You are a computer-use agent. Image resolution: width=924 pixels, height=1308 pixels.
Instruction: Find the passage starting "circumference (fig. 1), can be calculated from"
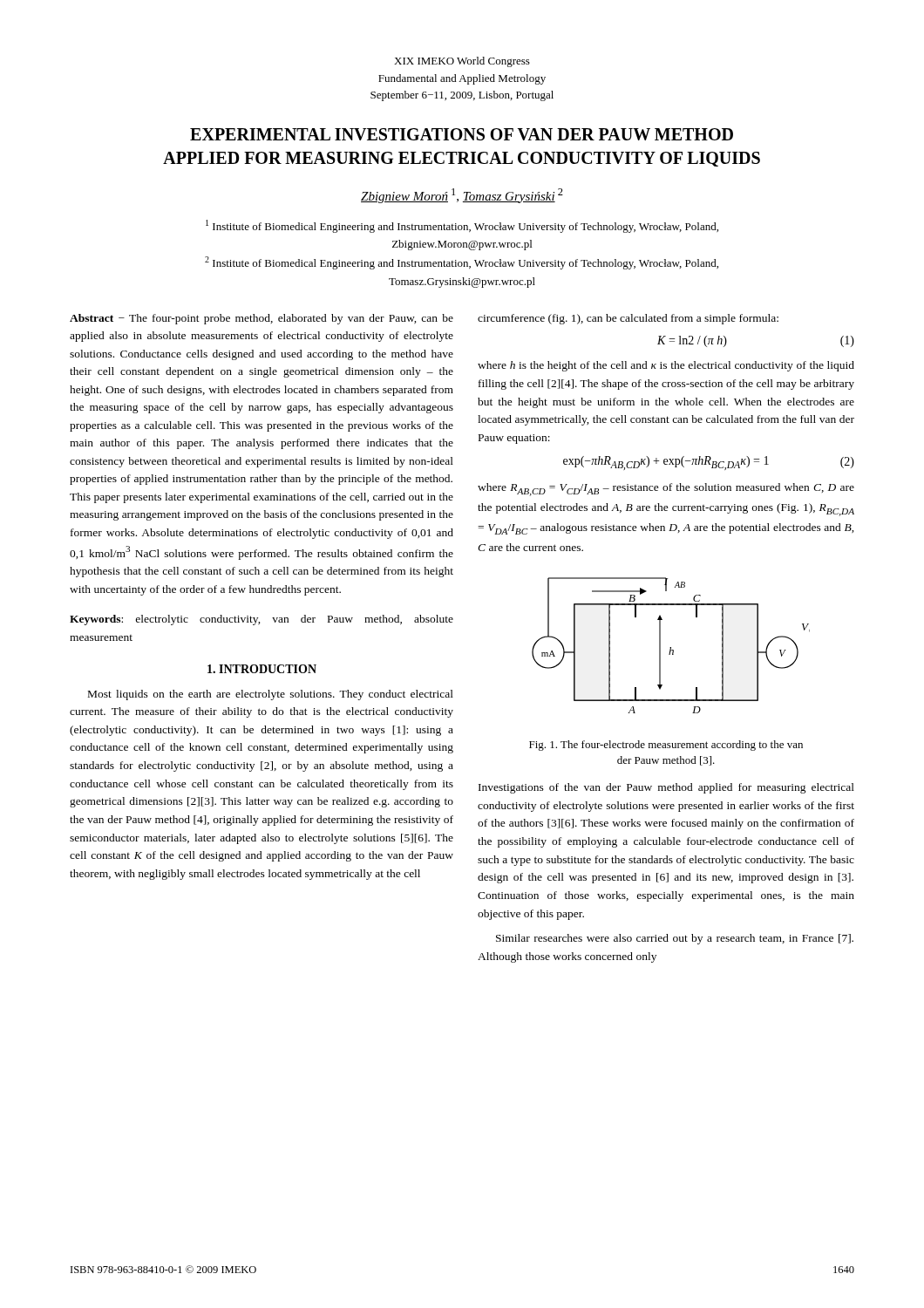click(666, 318)
